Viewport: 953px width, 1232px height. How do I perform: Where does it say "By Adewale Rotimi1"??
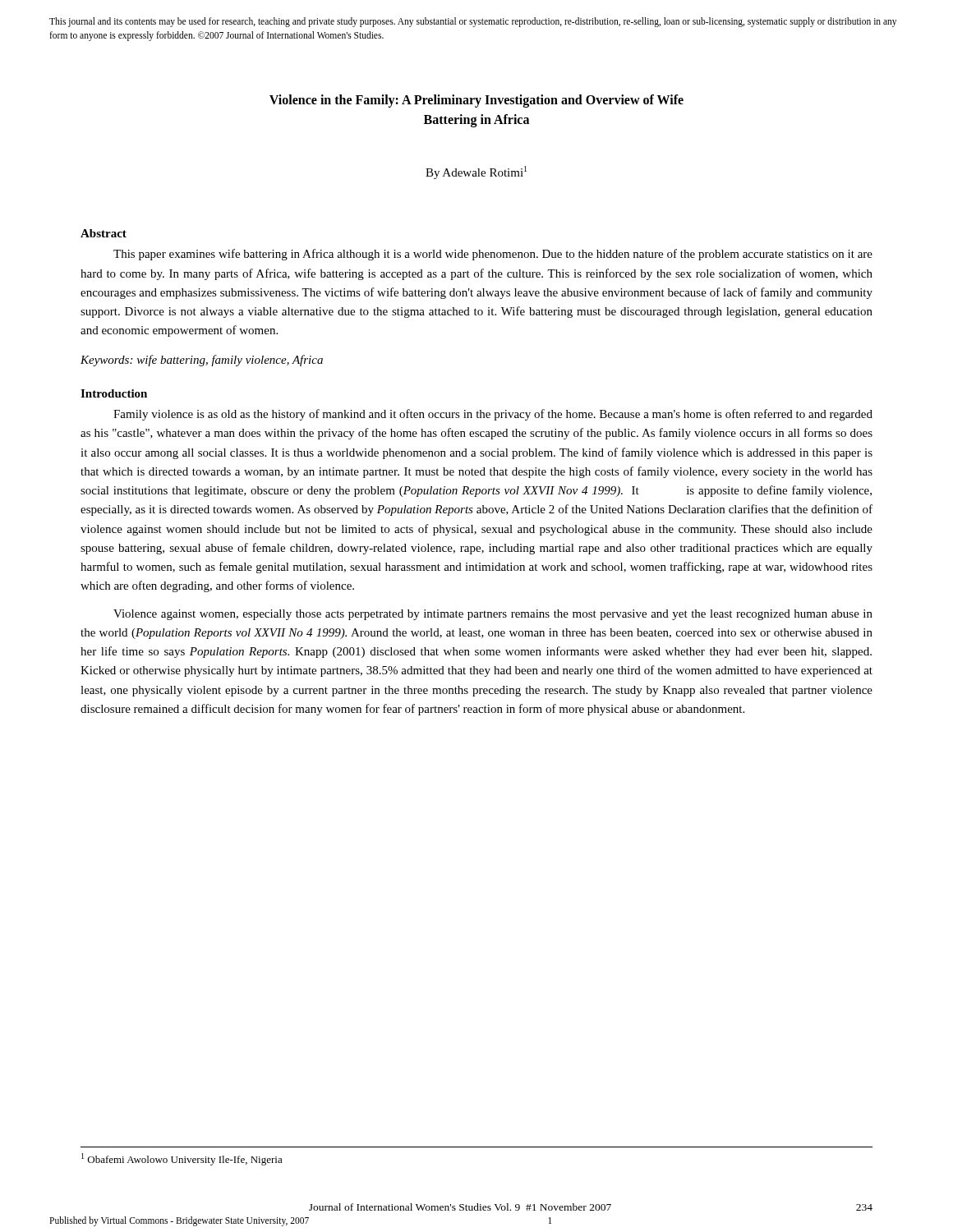point(476,172)
